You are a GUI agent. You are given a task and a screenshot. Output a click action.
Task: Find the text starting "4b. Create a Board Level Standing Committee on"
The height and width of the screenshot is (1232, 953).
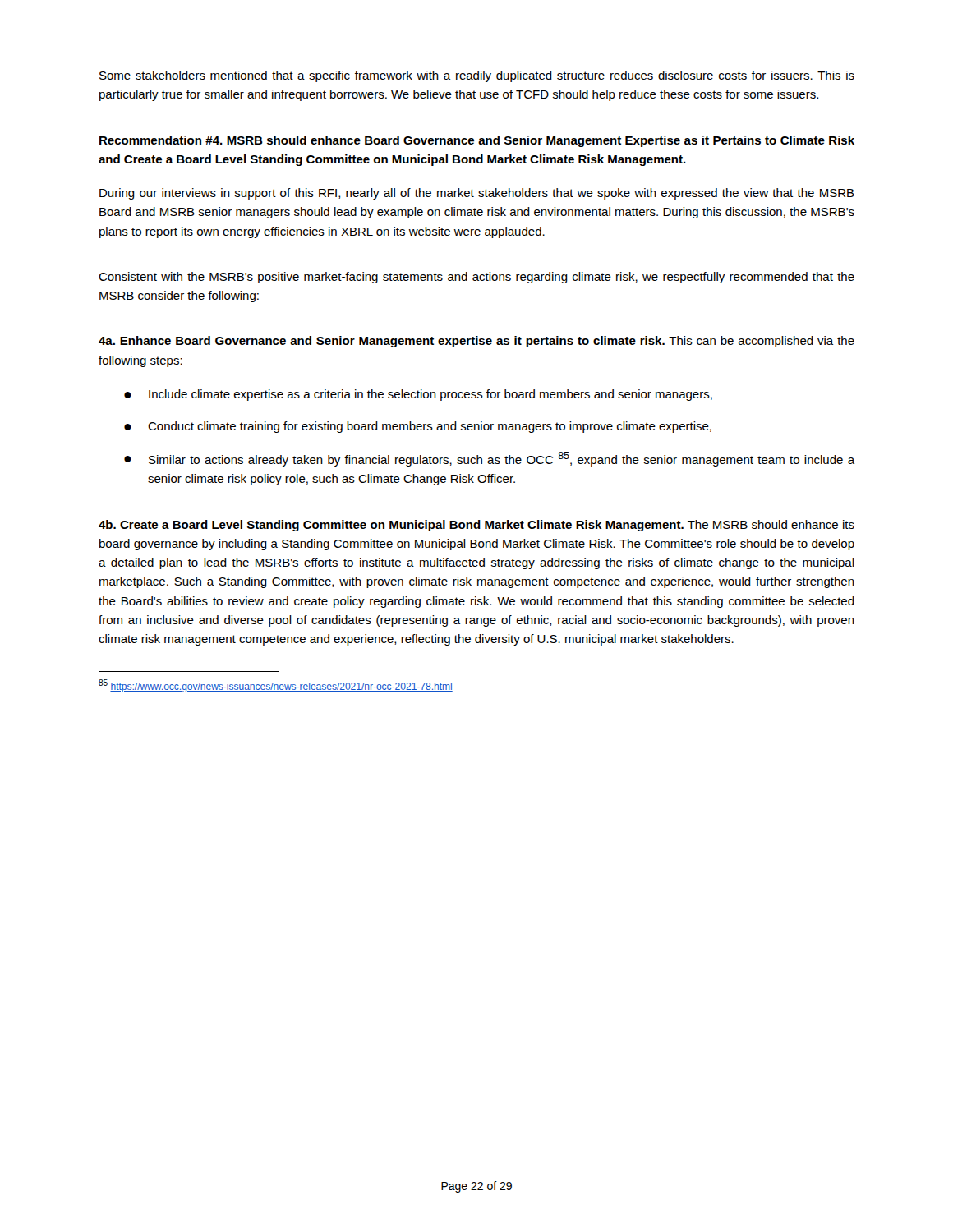tap(476, 581)
